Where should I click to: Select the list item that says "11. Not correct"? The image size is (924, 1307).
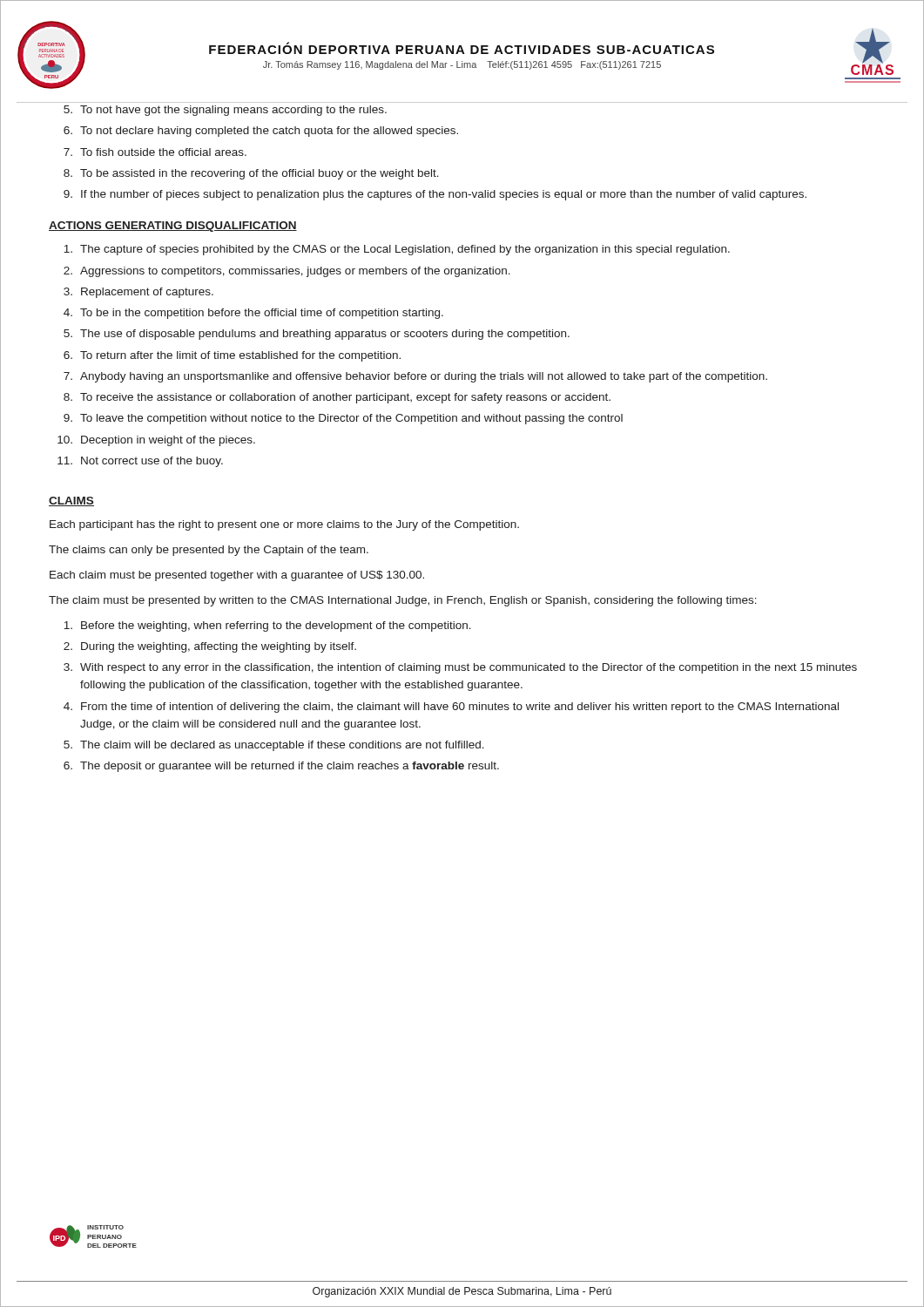point(140,462)
